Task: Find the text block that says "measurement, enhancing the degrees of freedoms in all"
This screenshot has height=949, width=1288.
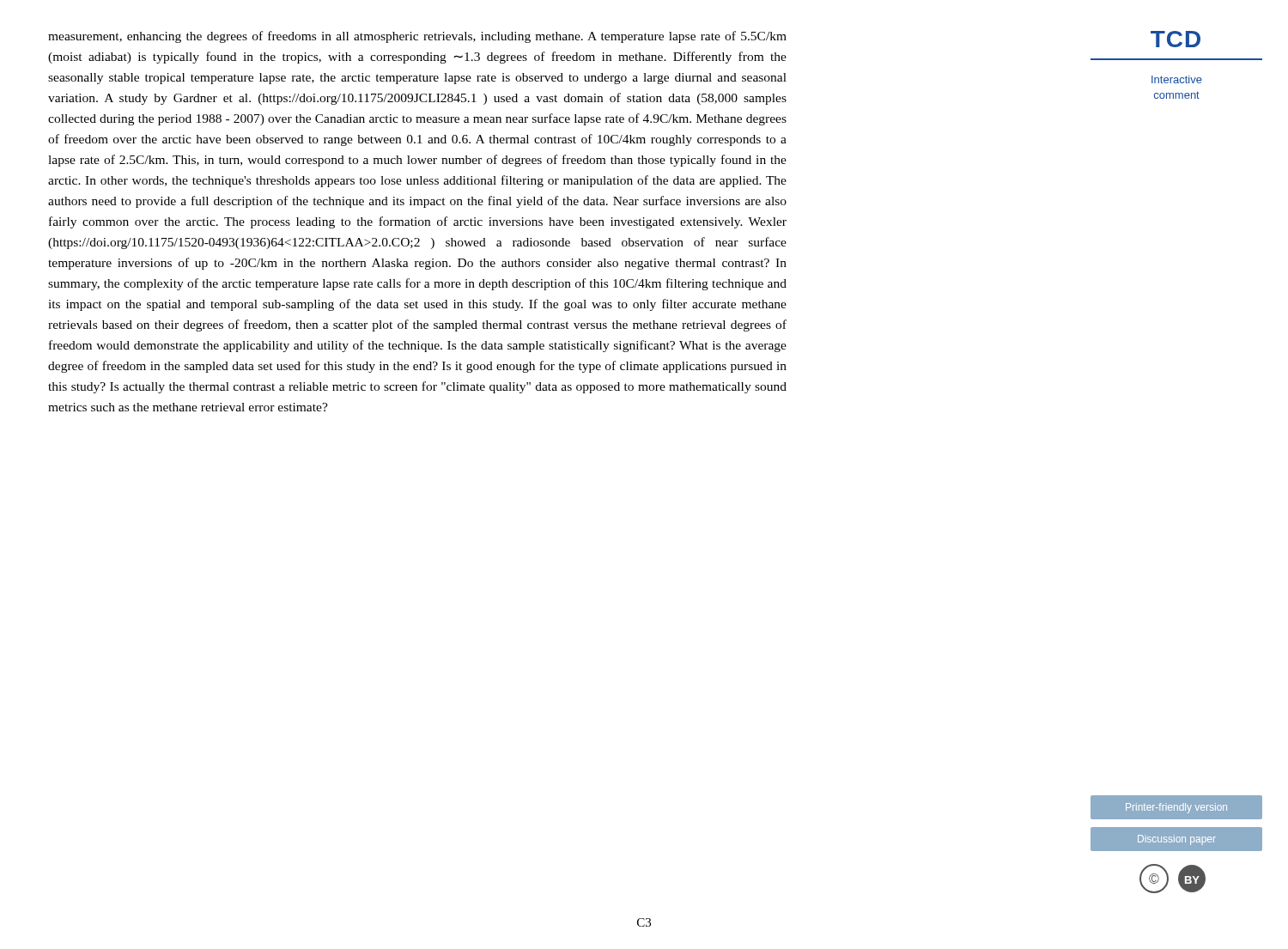Action: [417, 221]
